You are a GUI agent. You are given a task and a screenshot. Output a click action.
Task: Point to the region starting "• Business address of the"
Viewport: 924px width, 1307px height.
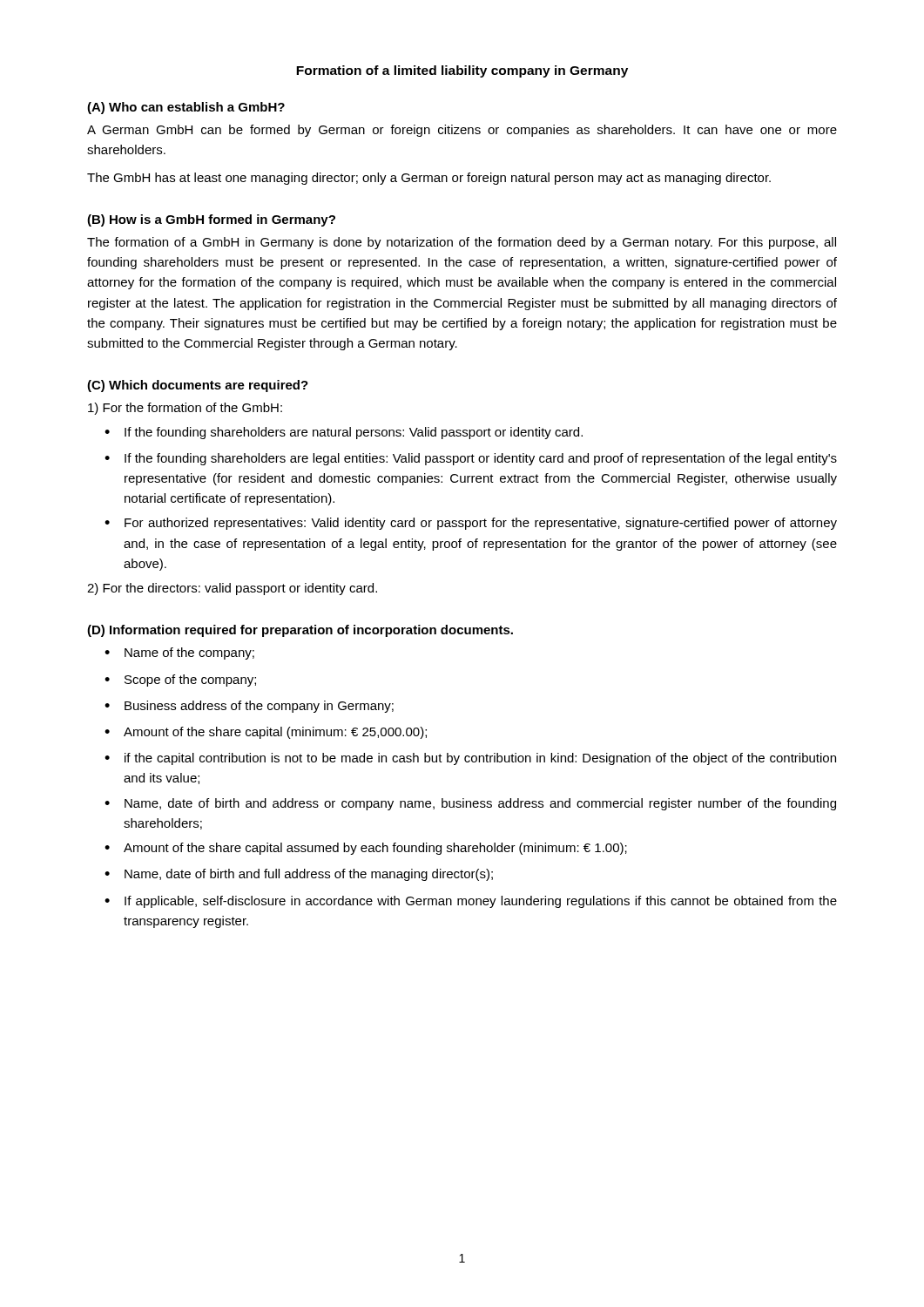tap(249, 707)
